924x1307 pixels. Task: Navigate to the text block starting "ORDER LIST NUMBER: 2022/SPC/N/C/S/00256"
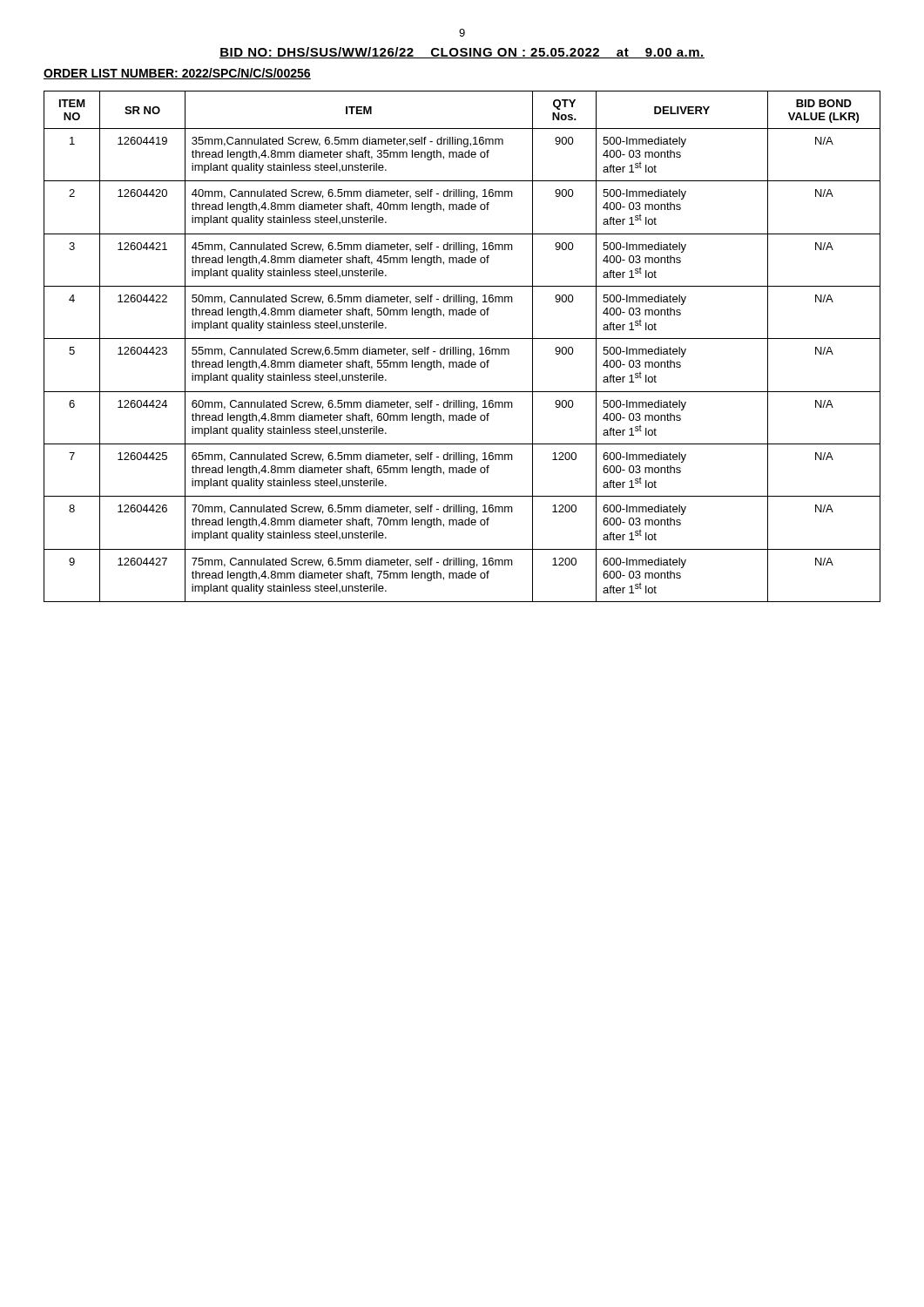[177, 73]
